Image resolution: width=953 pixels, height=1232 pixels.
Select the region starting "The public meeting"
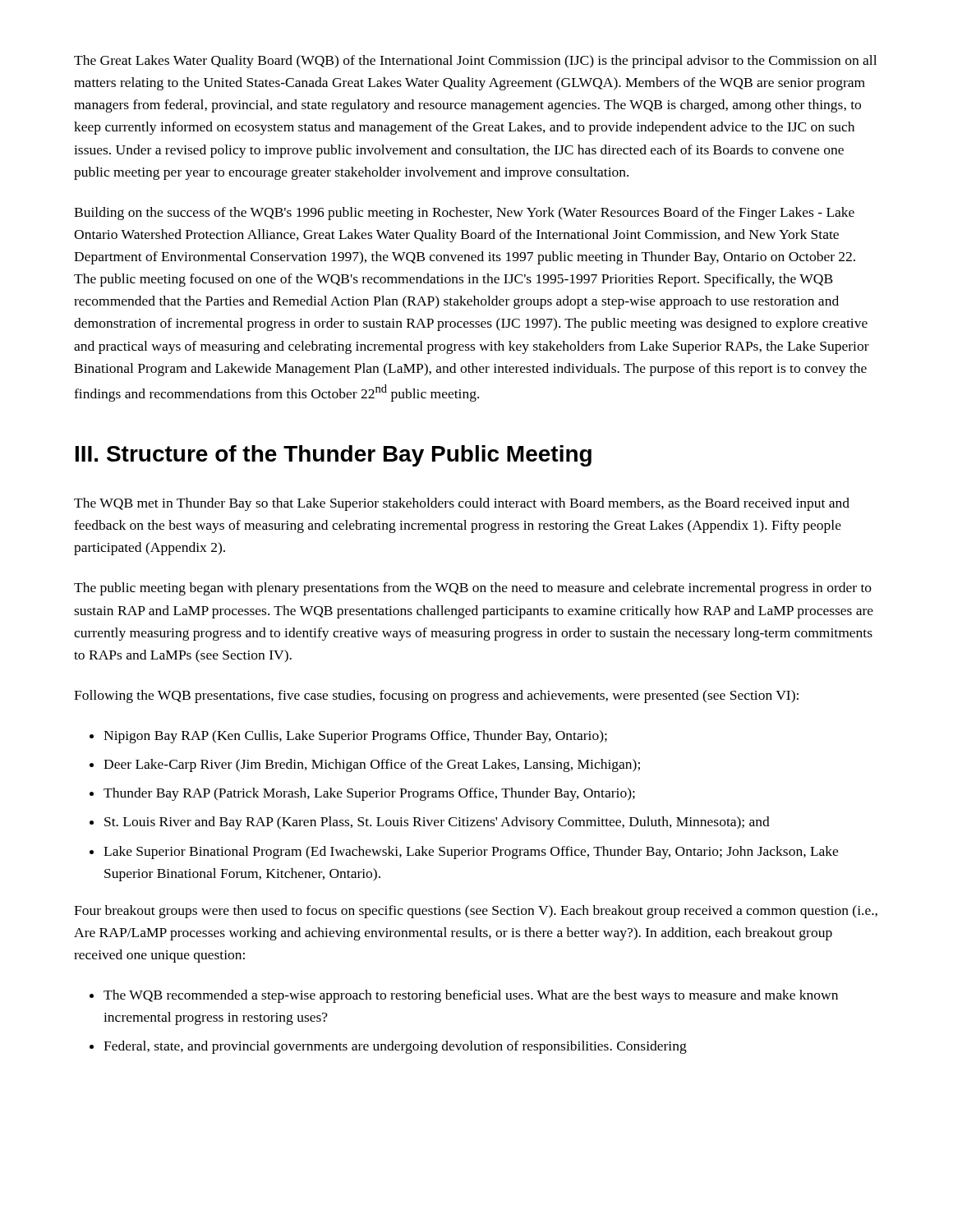coord(474,621)
